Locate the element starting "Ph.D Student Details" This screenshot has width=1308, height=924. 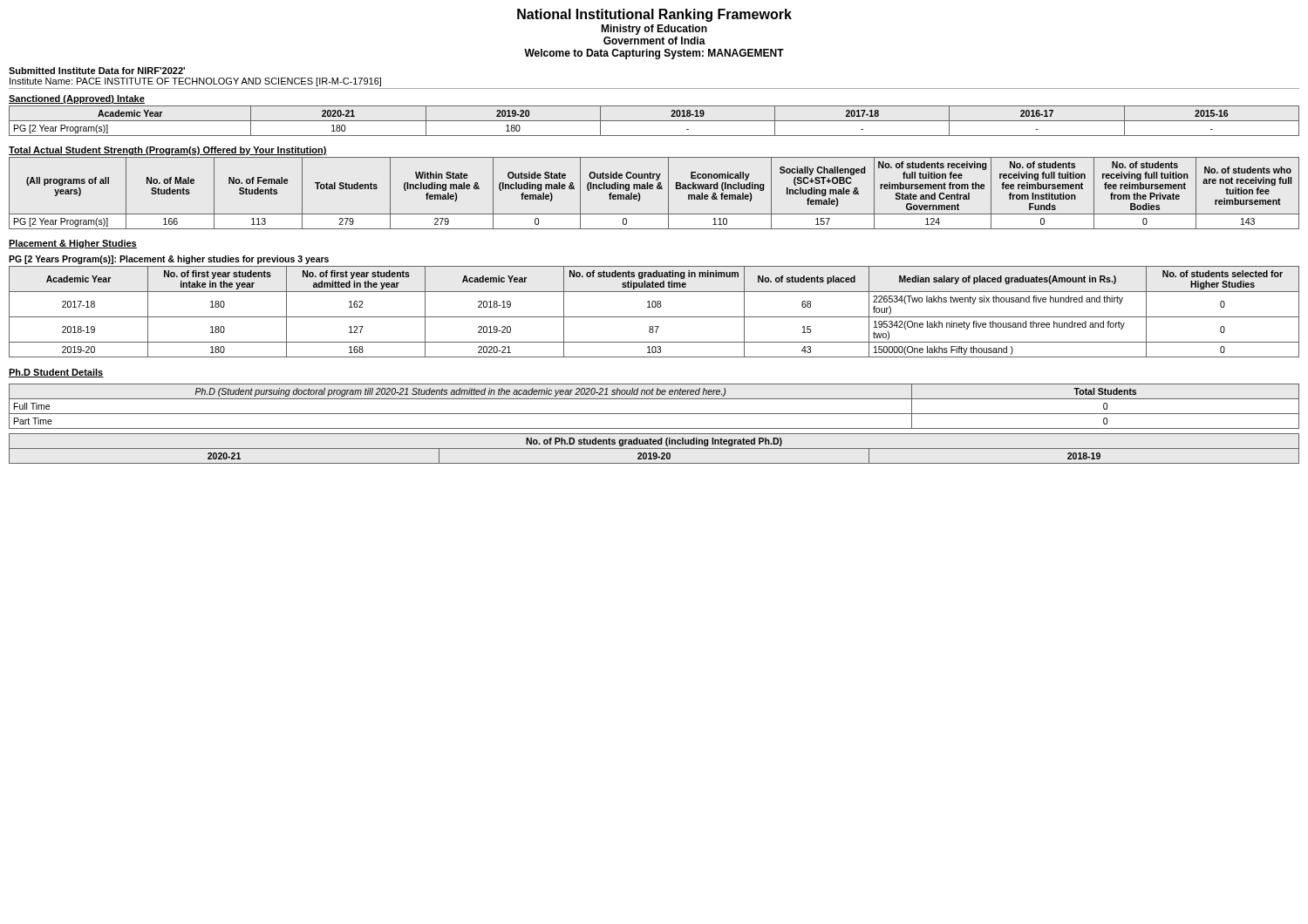(56, 372)
